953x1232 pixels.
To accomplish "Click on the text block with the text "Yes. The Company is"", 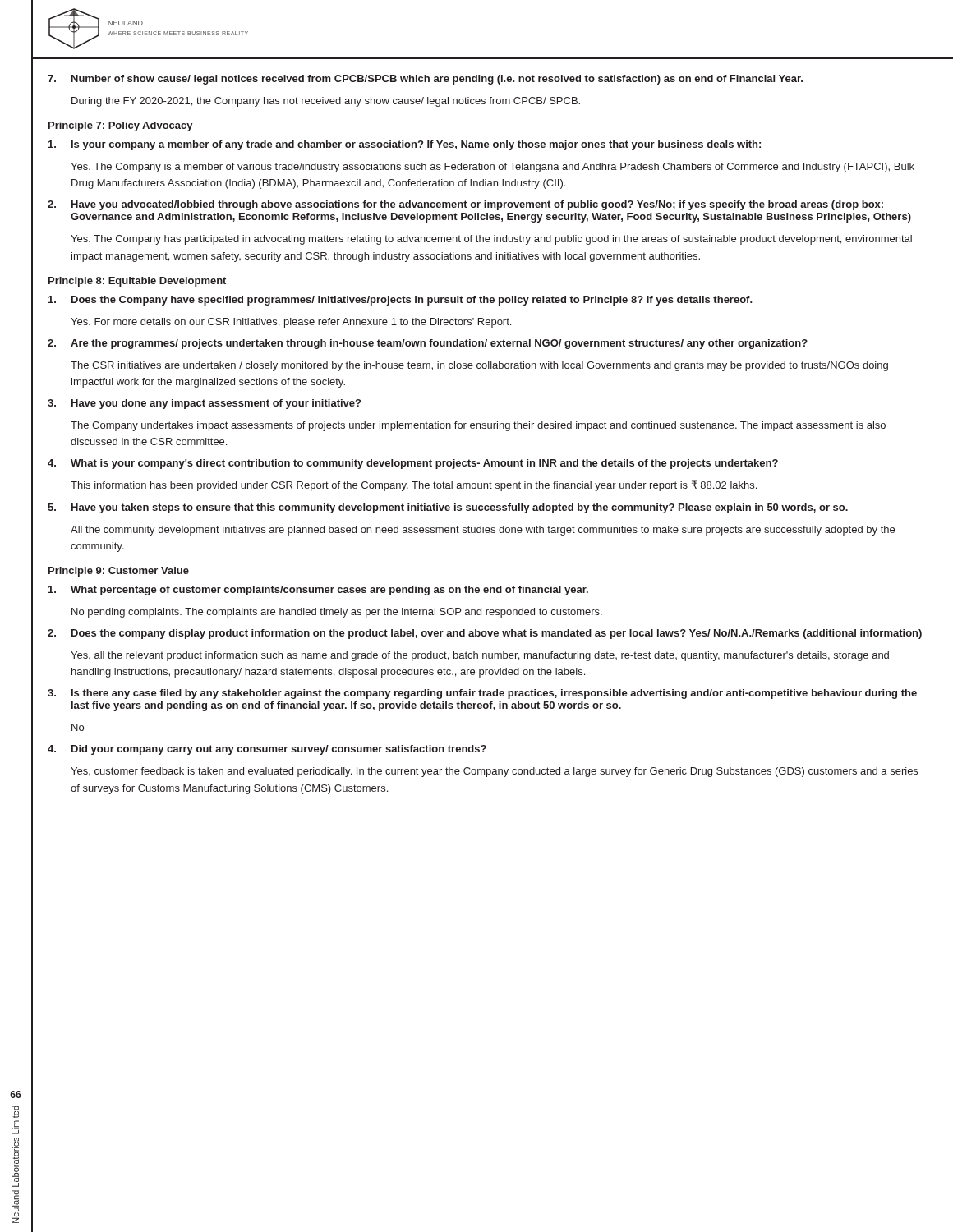I will click(x=499, y=175).
